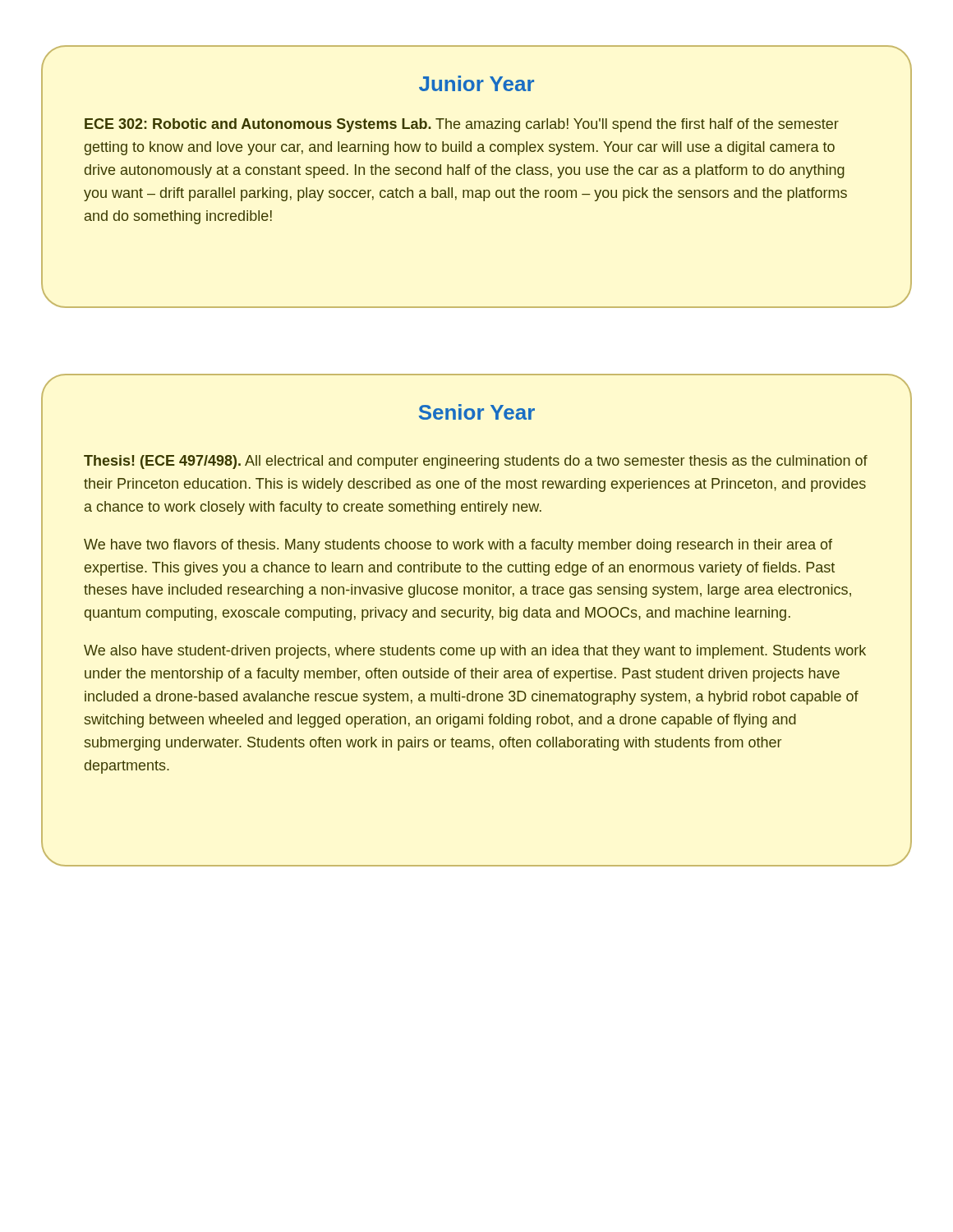Locate the text block that reads "Thesis! (ECE 497/498). All electrical and computer"

pyautogui.click(x=475, y=484)
